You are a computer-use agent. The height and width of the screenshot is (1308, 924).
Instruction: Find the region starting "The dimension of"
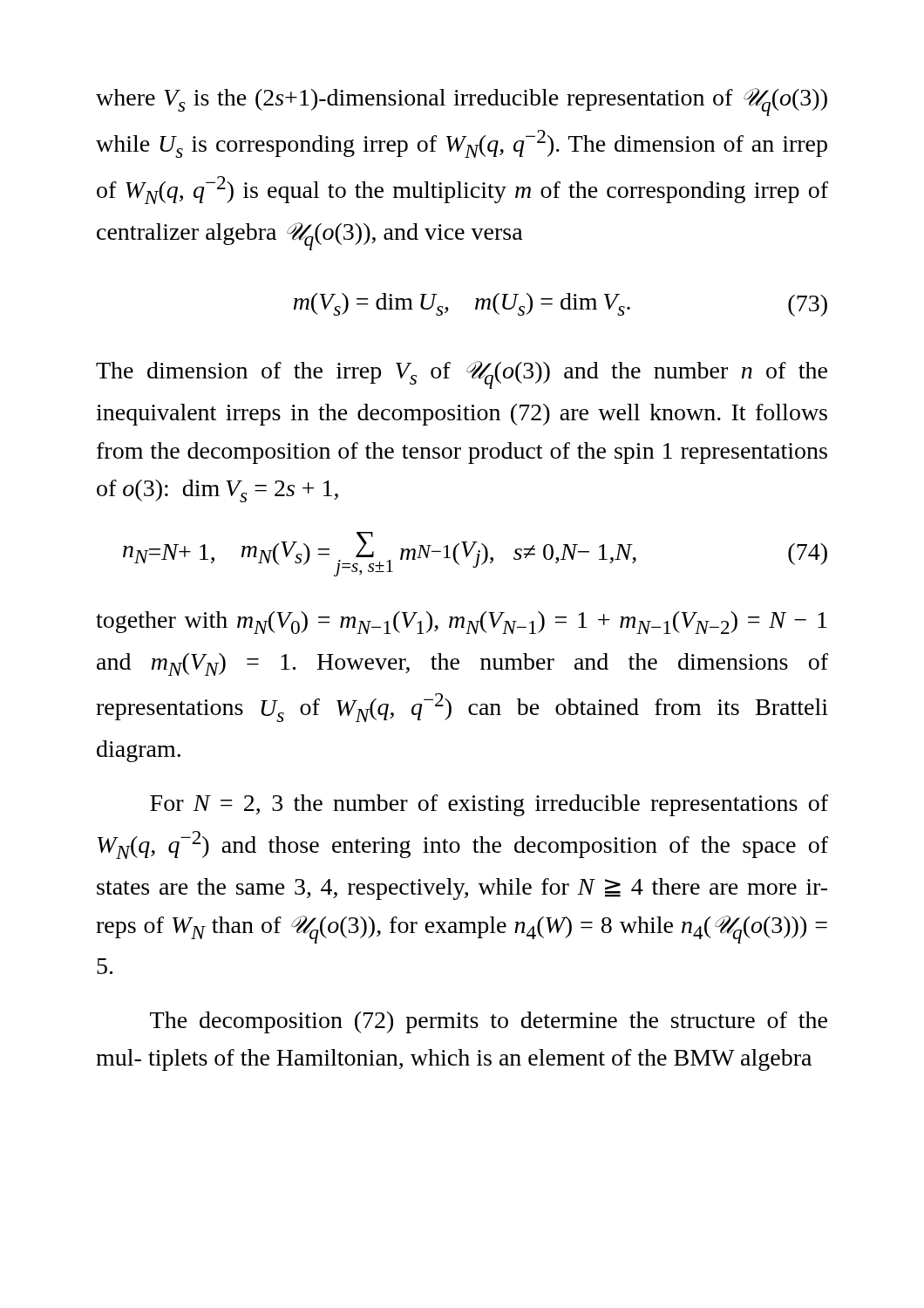462,432
